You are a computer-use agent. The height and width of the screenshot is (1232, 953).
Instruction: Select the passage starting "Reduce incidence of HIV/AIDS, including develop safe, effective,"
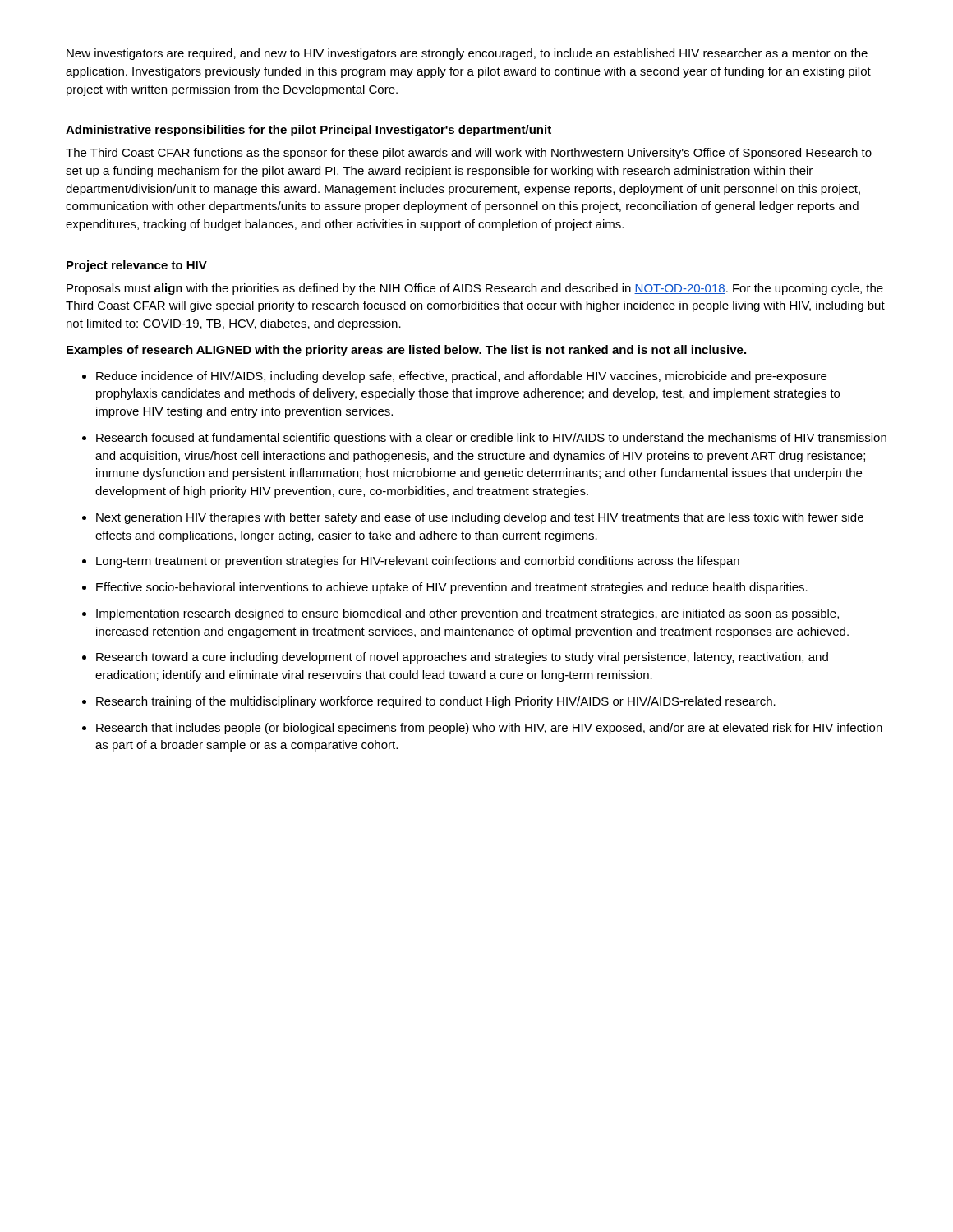(x=468, y=393)
